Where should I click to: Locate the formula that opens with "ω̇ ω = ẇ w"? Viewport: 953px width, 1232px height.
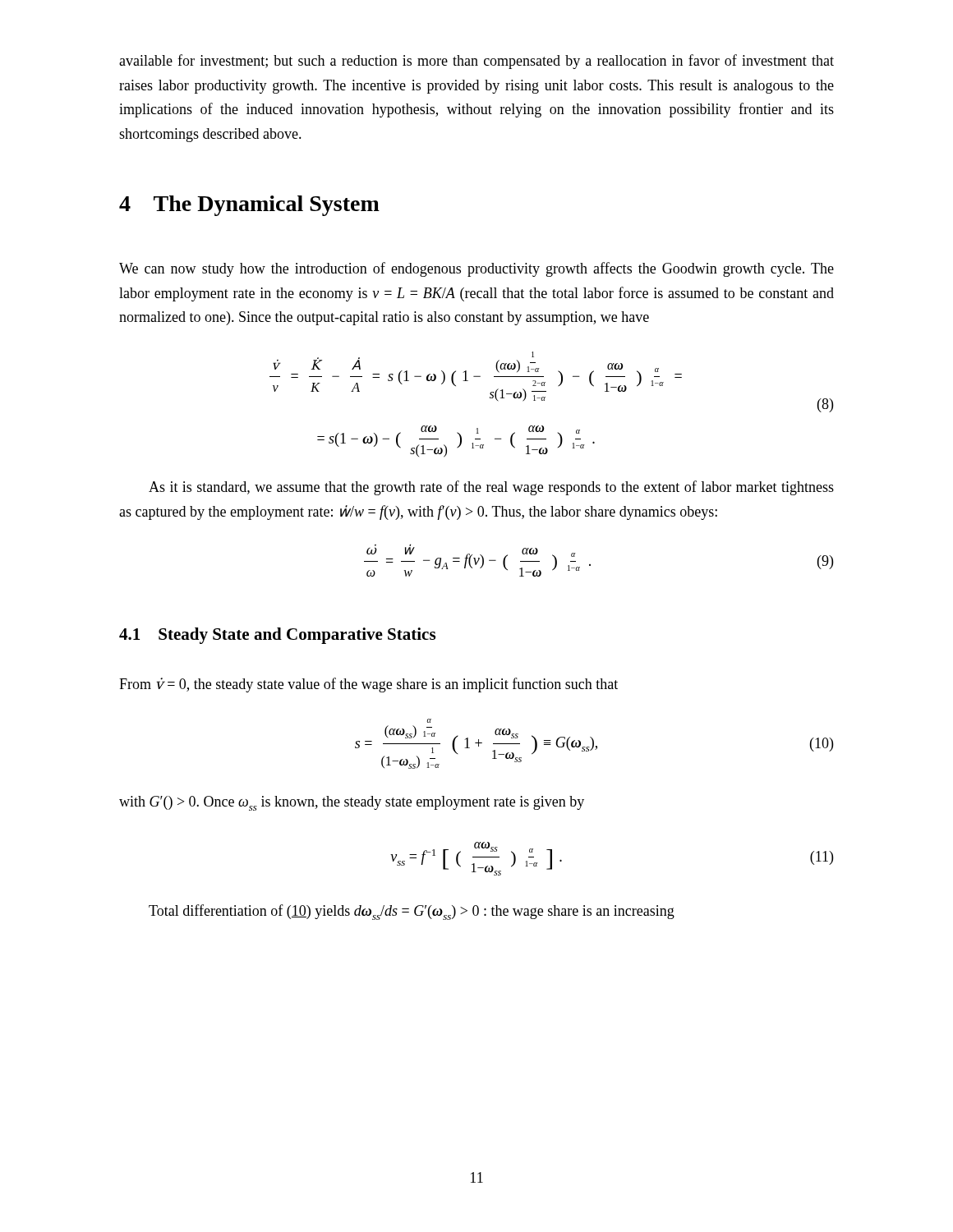(598, 561)
